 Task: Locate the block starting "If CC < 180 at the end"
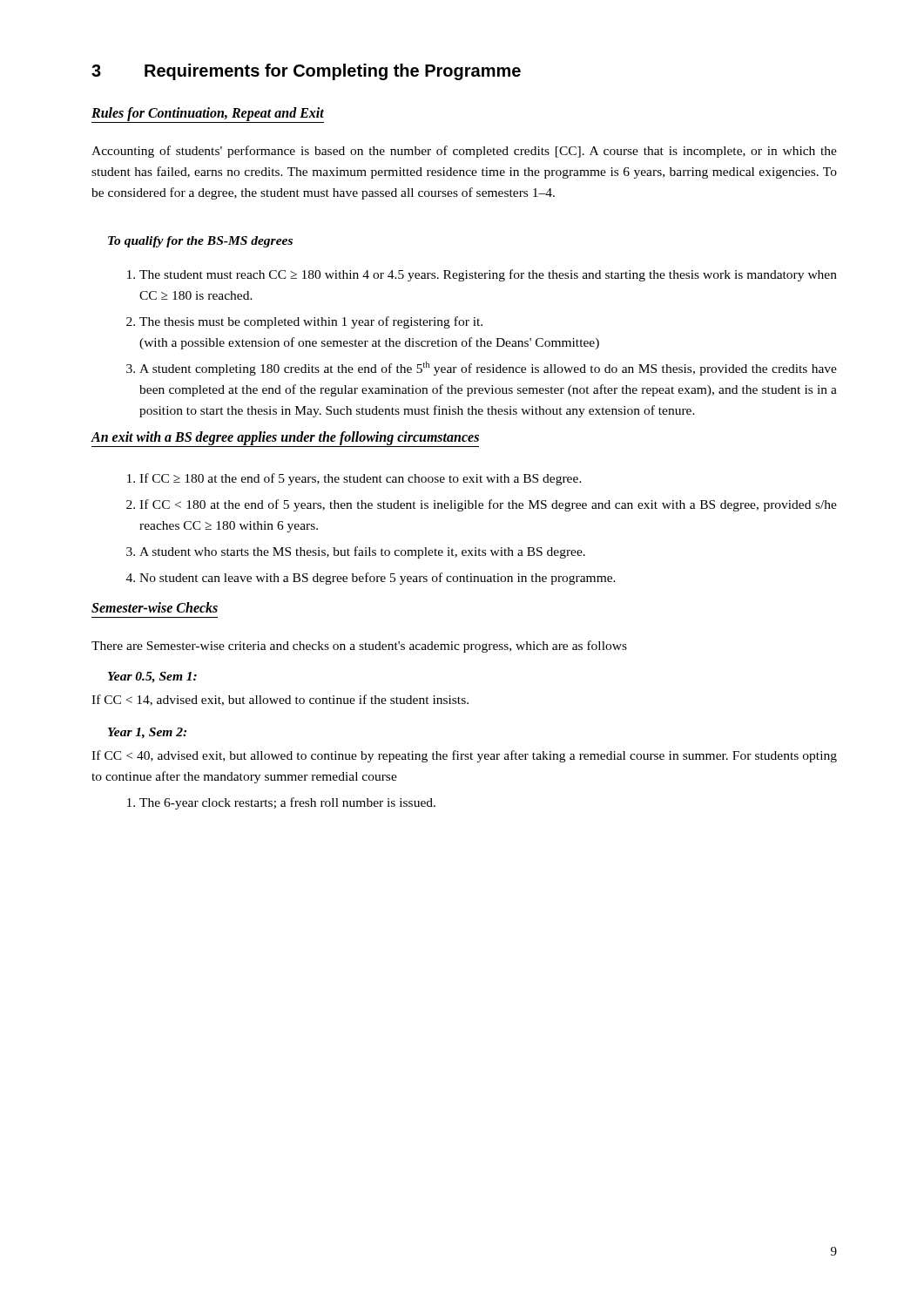pos(488,515)
